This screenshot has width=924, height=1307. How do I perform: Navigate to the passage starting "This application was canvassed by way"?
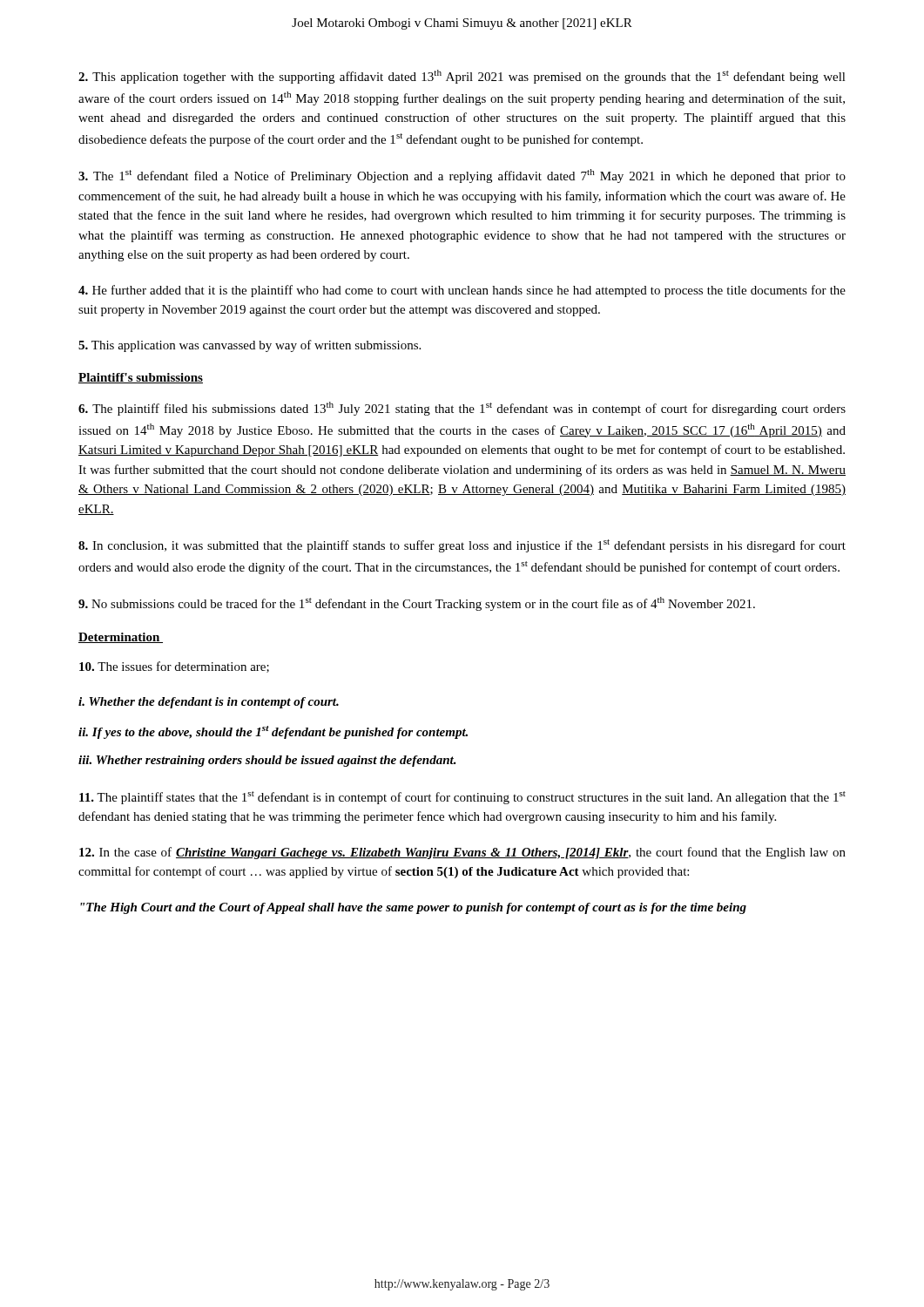click(x=250, y=345)
